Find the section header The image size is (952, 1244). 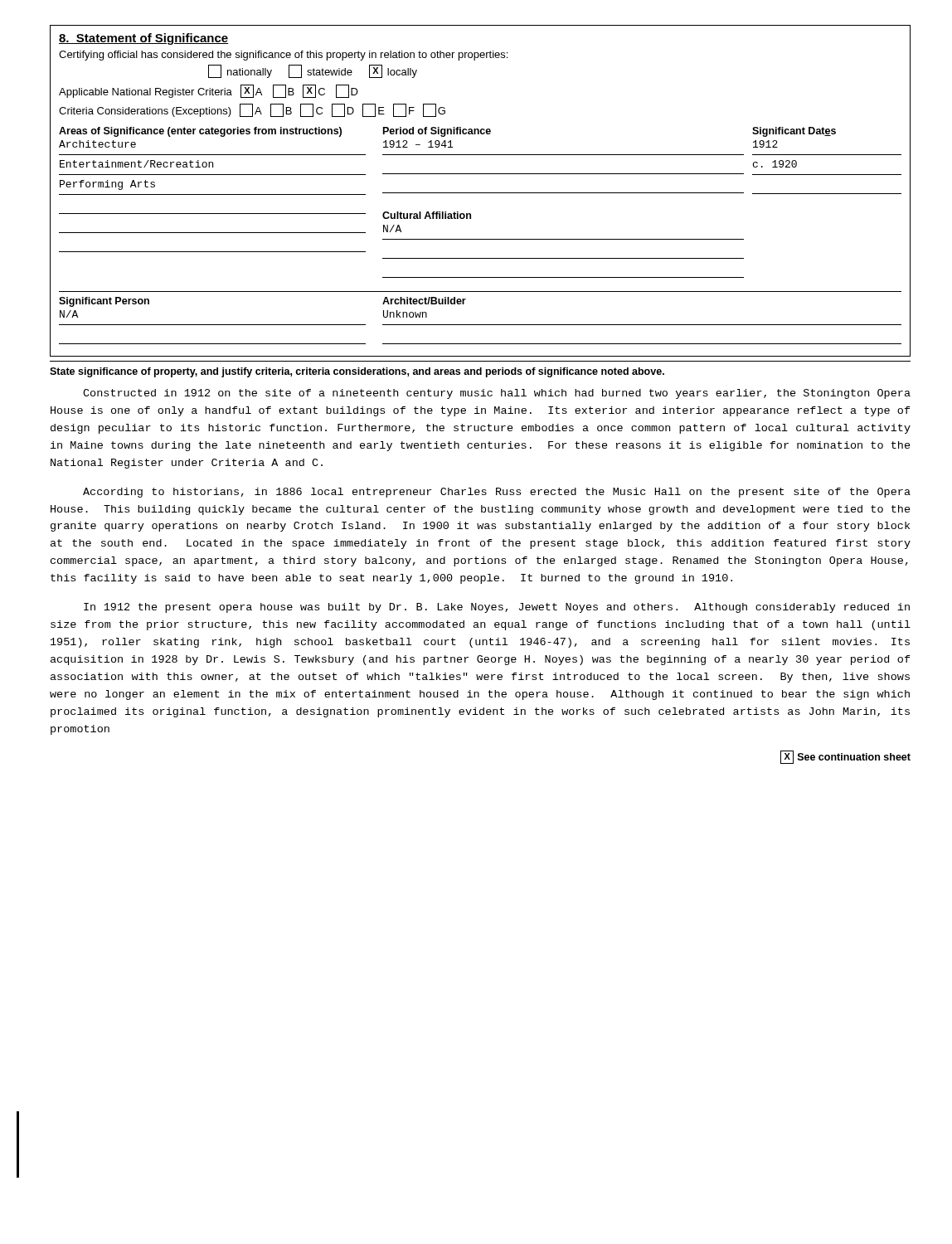tap(480, 191)
